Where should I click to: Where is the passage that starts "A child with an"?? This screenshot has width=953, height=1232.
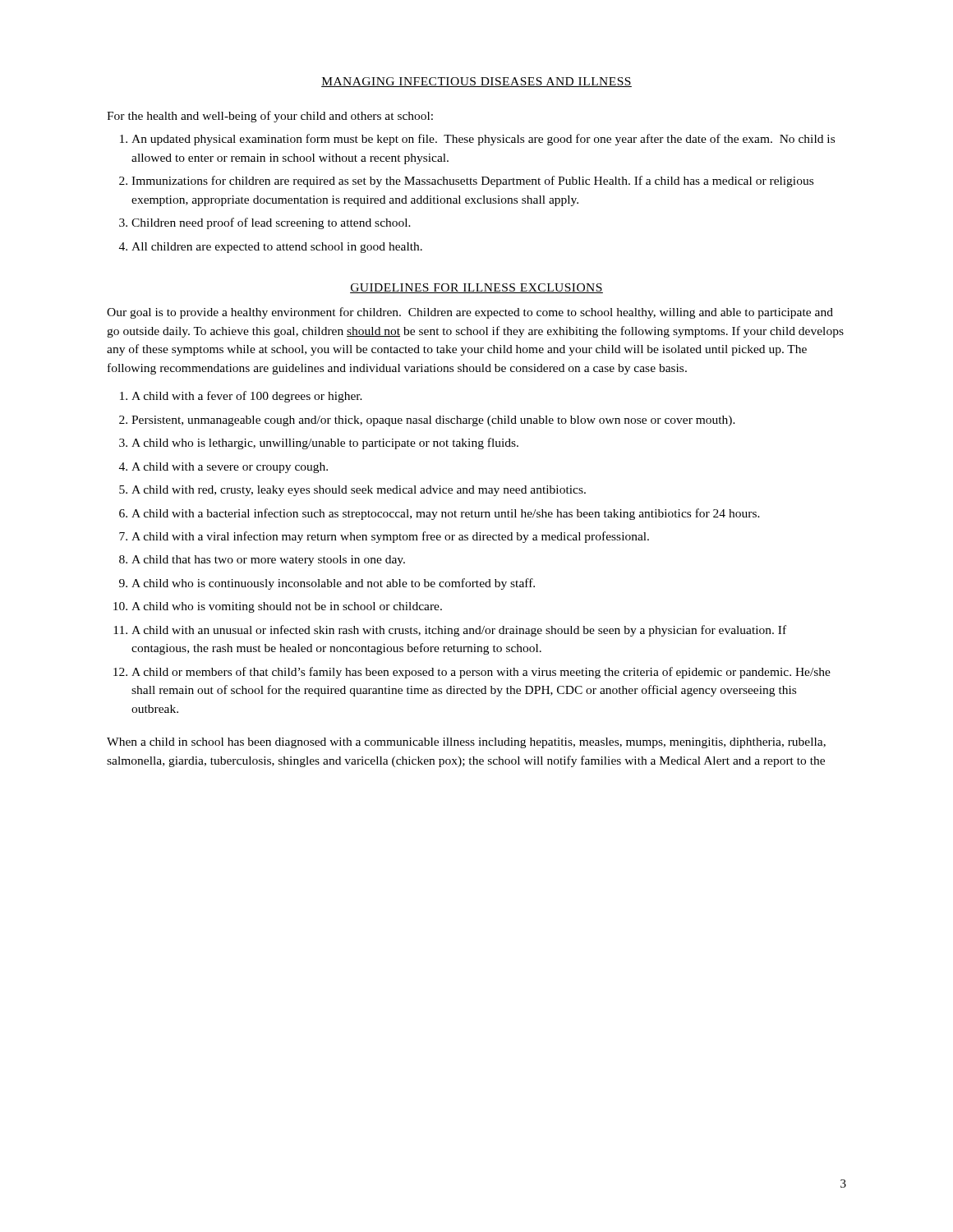[459, 639]
